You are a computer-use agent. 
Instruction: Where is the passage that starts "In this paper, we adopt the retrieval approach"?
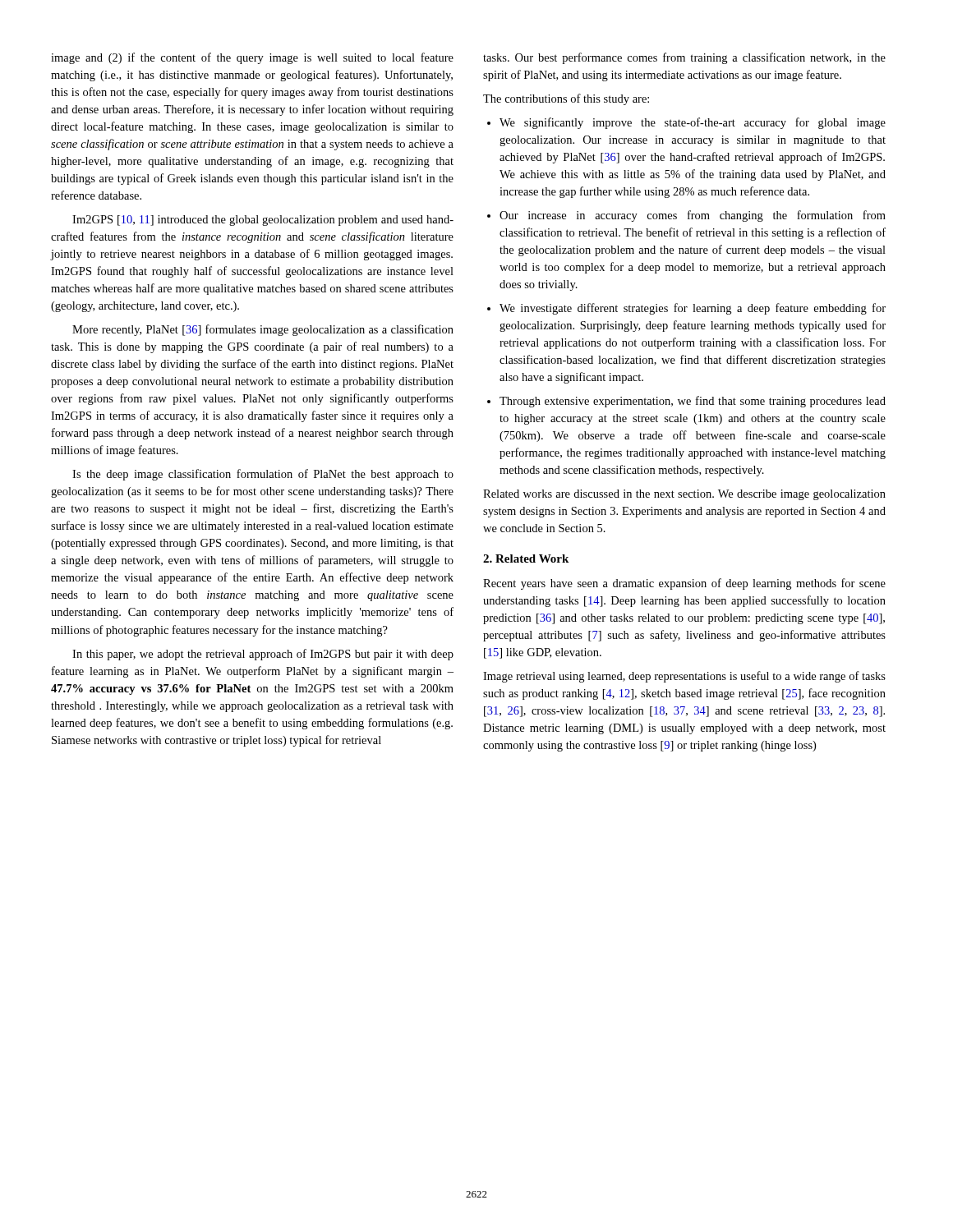tap(252, 697)
